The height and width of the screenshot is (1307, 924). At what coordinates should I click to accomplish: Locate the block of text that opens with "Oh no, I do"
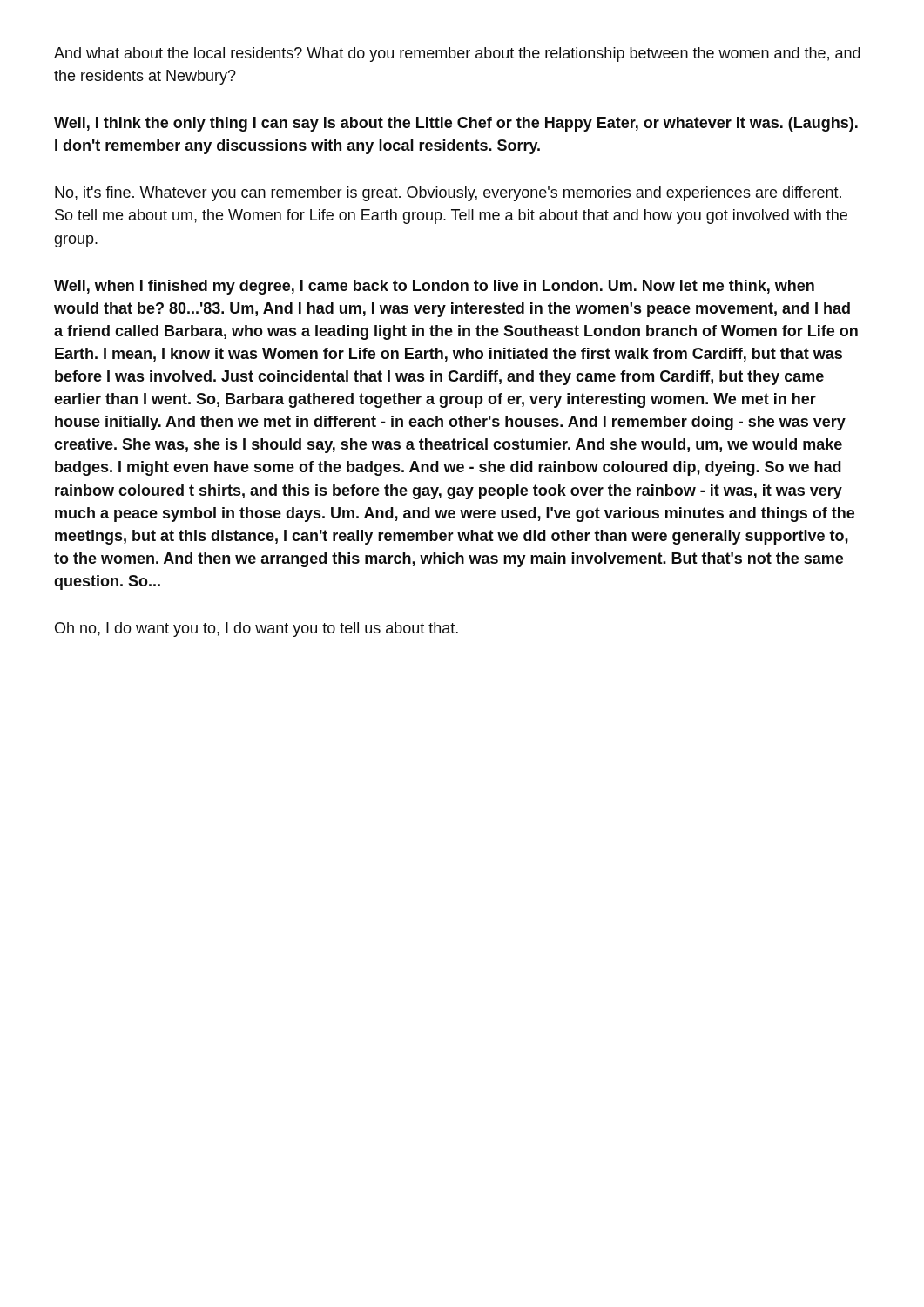tap(257, 628)
